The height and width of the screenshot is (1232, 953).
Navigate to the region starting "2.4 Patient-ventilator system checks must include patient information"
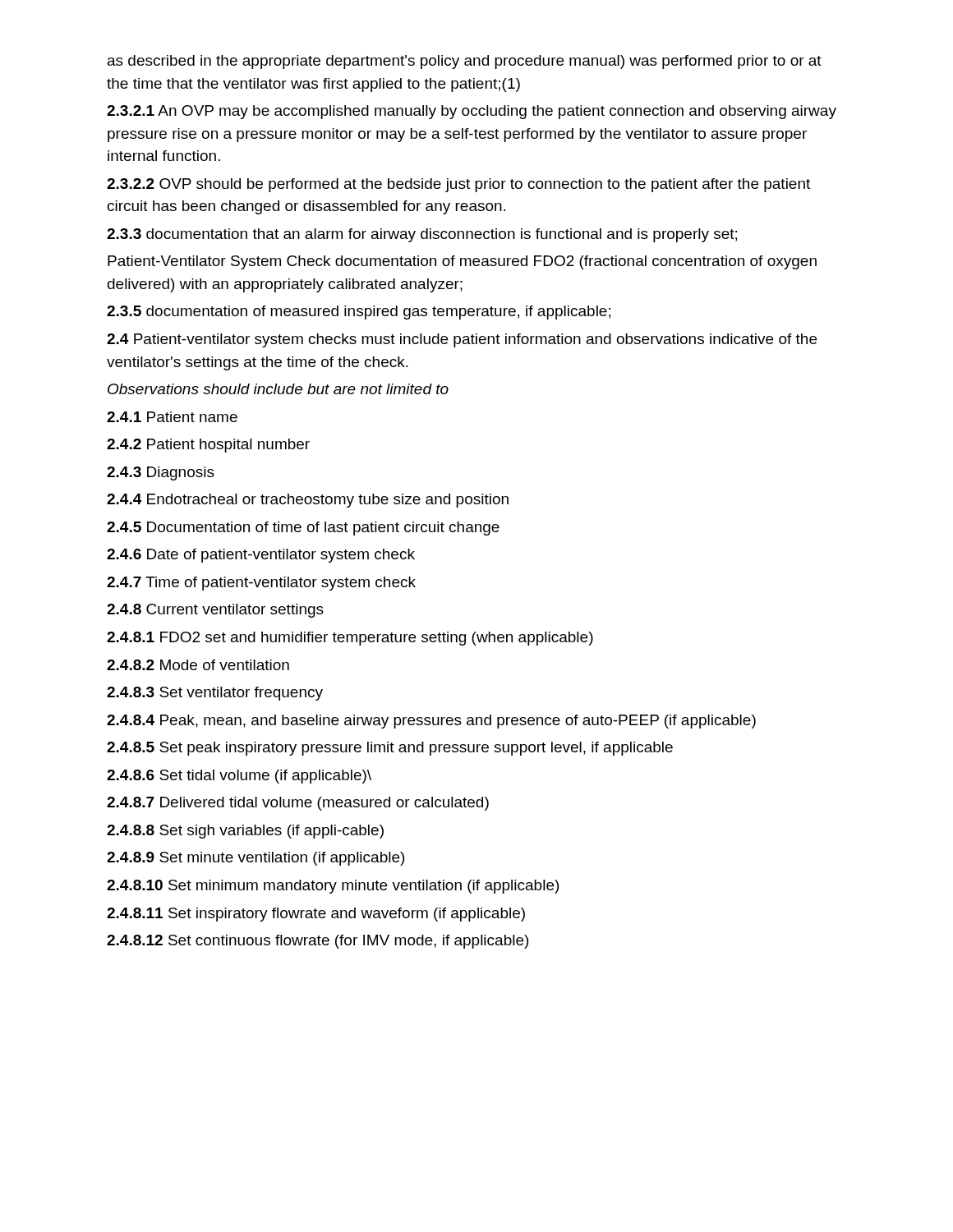point(462,350)
